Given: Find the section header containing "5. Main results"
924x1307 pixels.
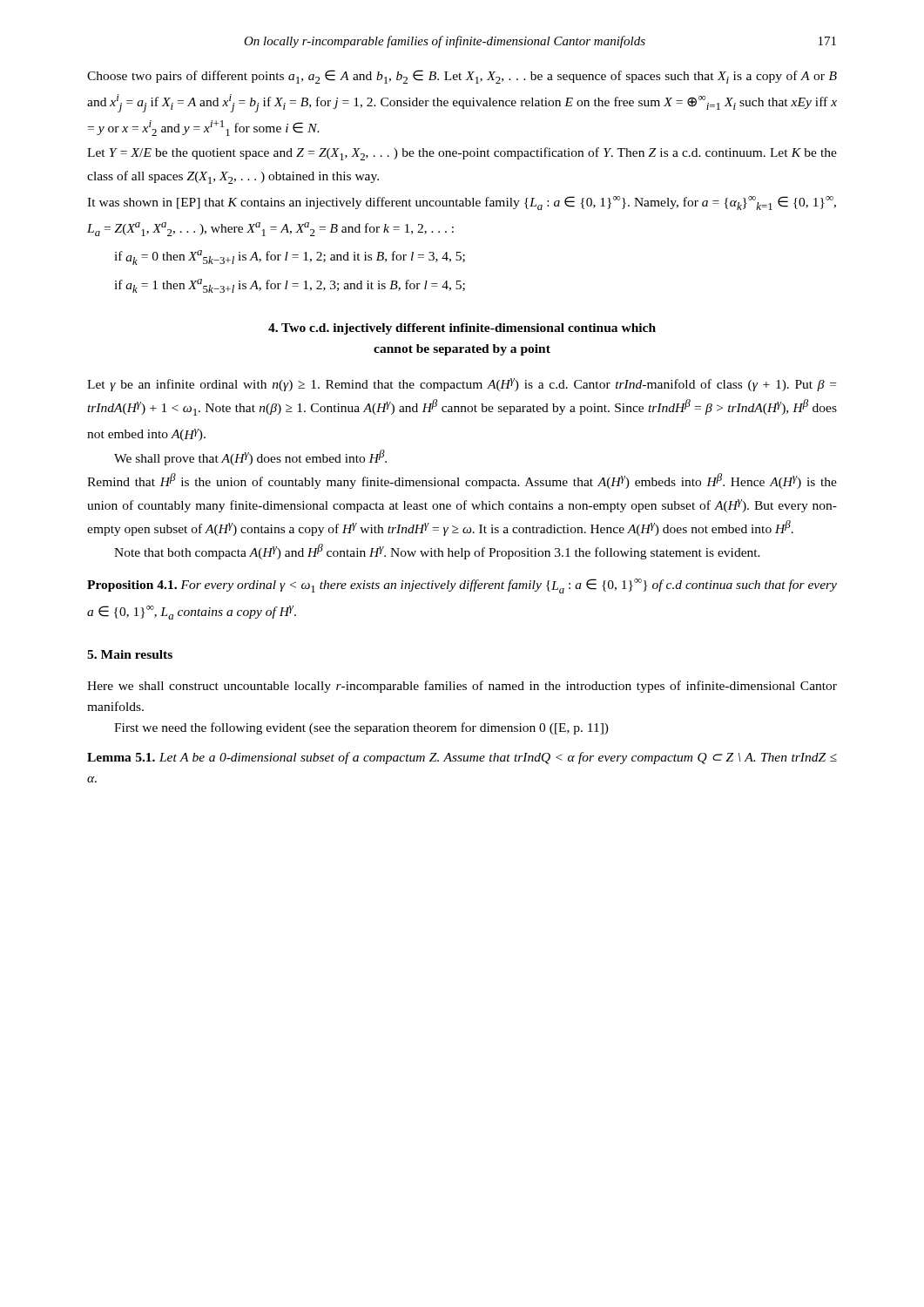Looking at the screenshot, I should click(130, 654).
